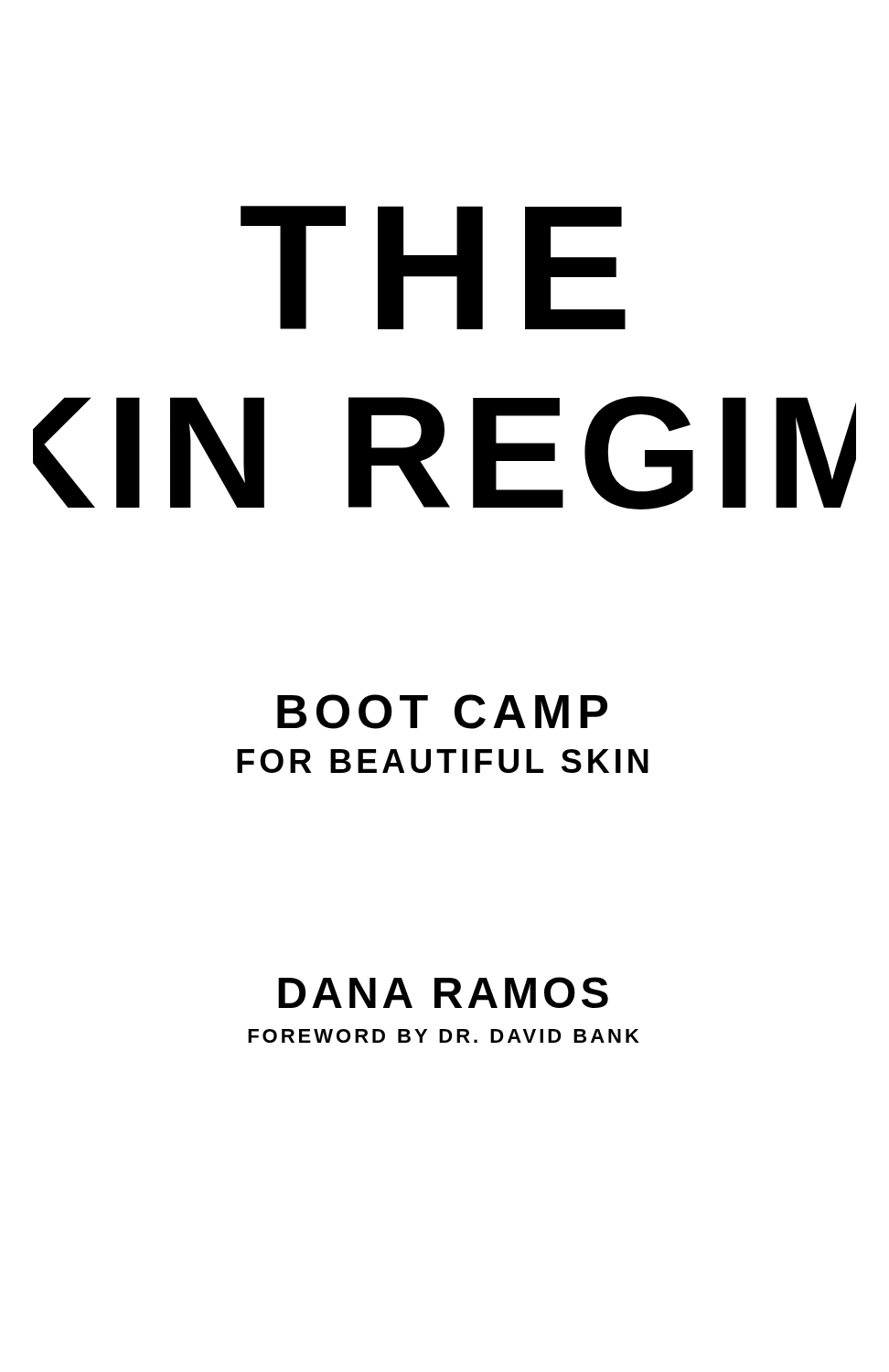This screenshot has height=1372, width=889.
Task: Point to the block beginning "DANA RAMOS FOREWORD BY"
Action: (444, 1010)
